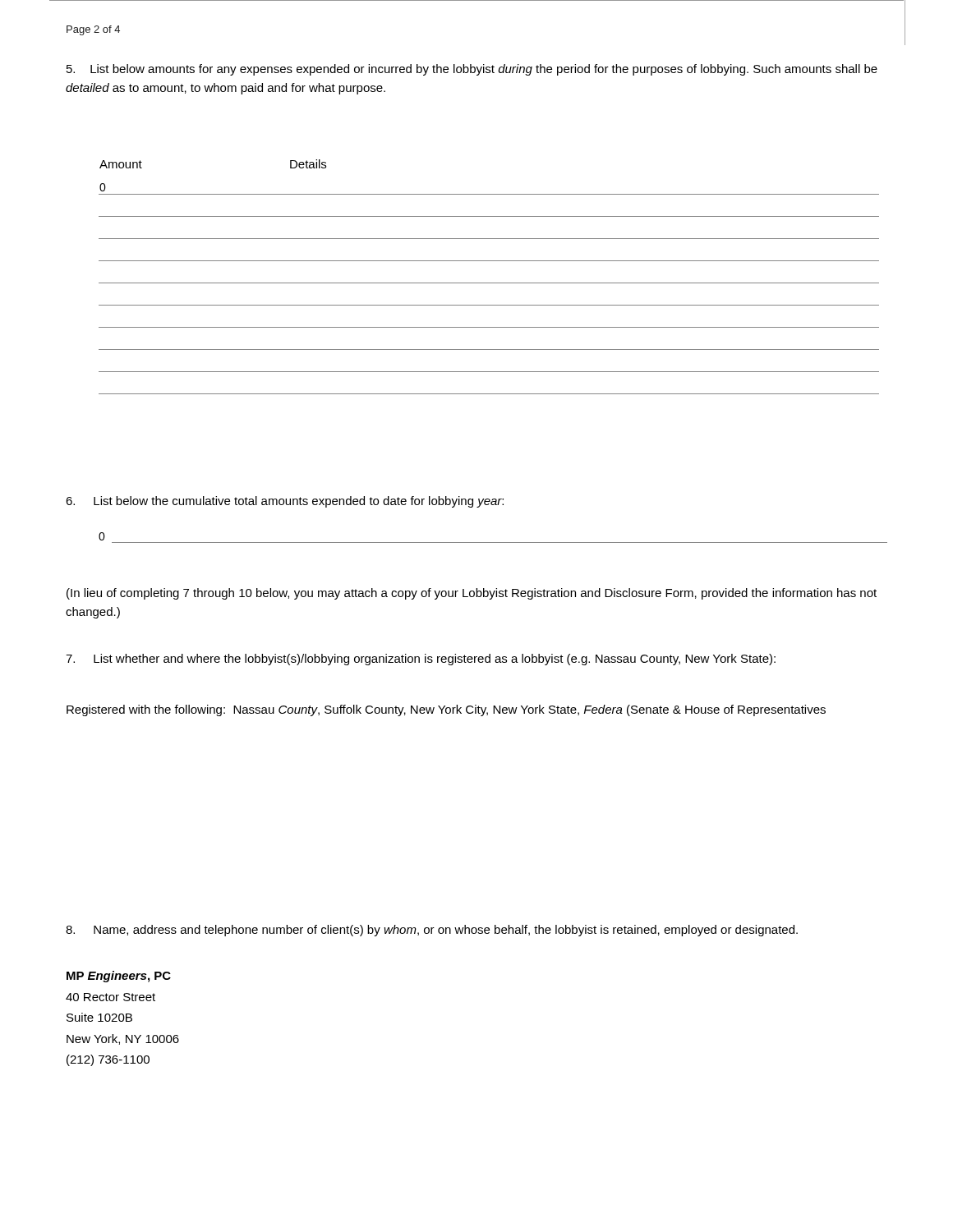Viewport: 953px width, 1232px height.
Task: Find the block on this page that starts "List below amounts for"
Action: [472, 78]
